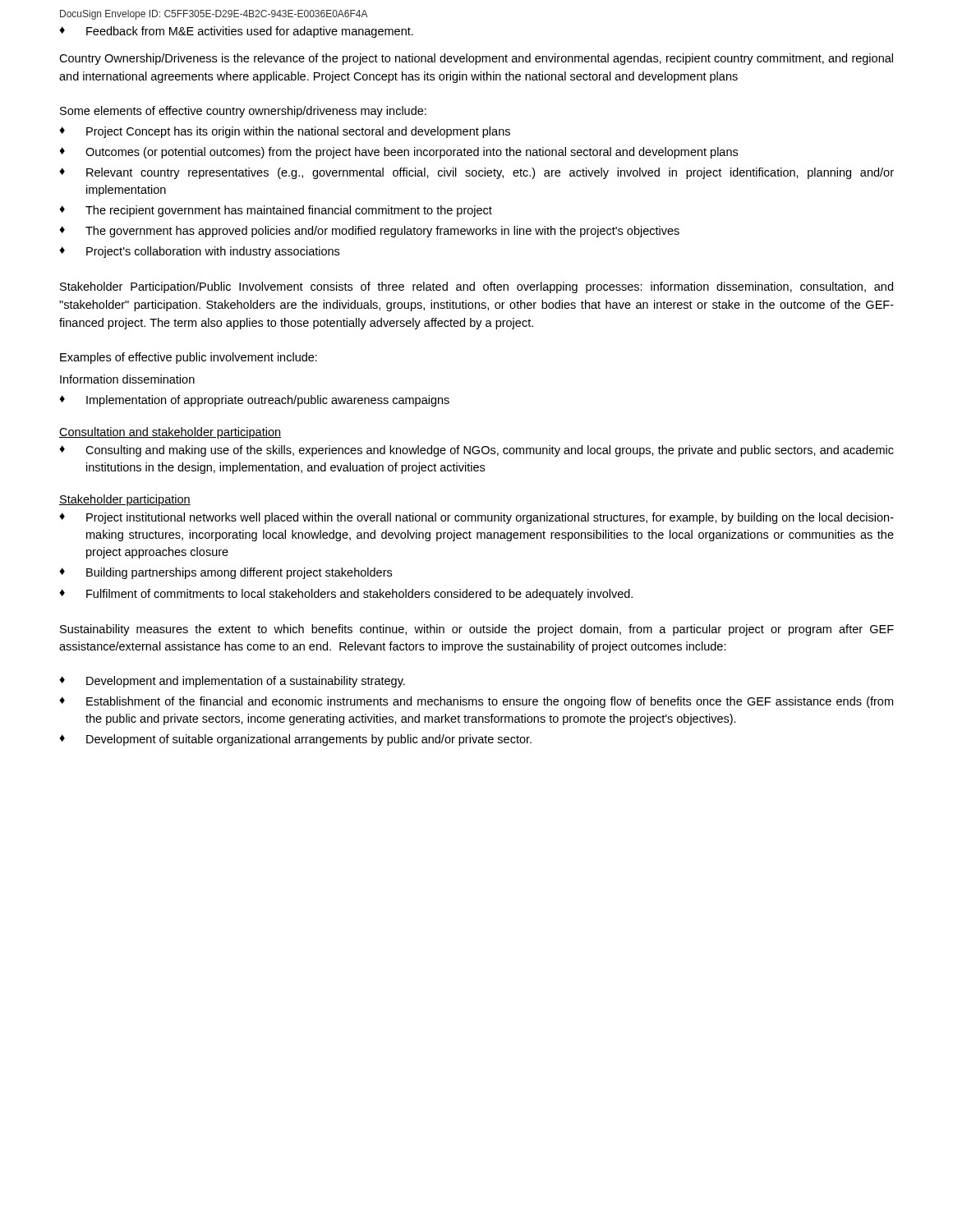This screenshot has height=1232, width=953.
Task: Where is the passage that starts "Stakeholder Participation/Public Involvement consists of three related and"?
Action: 476,305
